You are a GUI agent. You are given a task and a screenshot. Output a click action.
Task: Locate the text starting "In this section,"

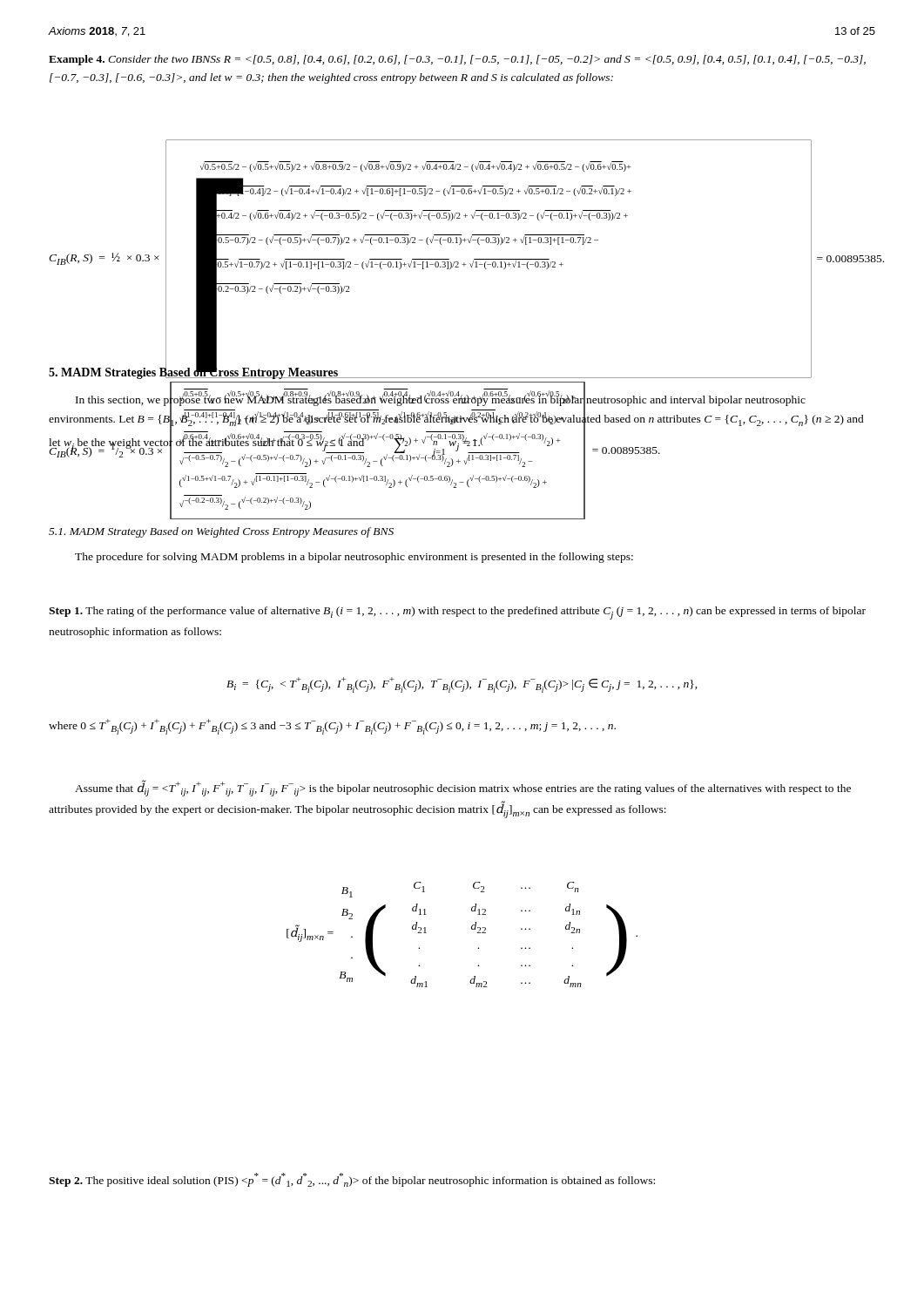tap(462, 424)
